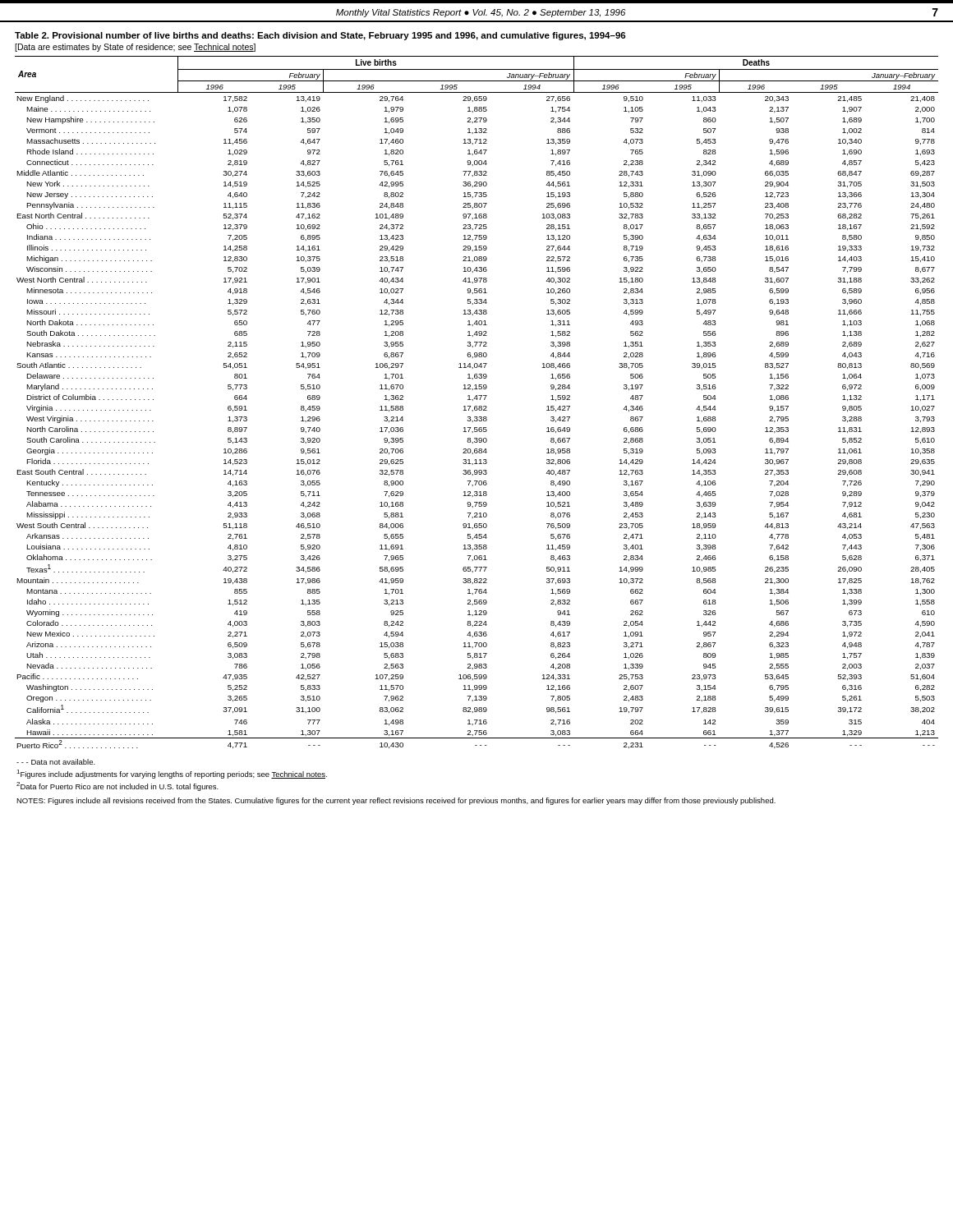Locate the footnote that says "- - Data not available."
Image resolution: width=953 pixels, height=1232 pixels.
tap(56, 762)
